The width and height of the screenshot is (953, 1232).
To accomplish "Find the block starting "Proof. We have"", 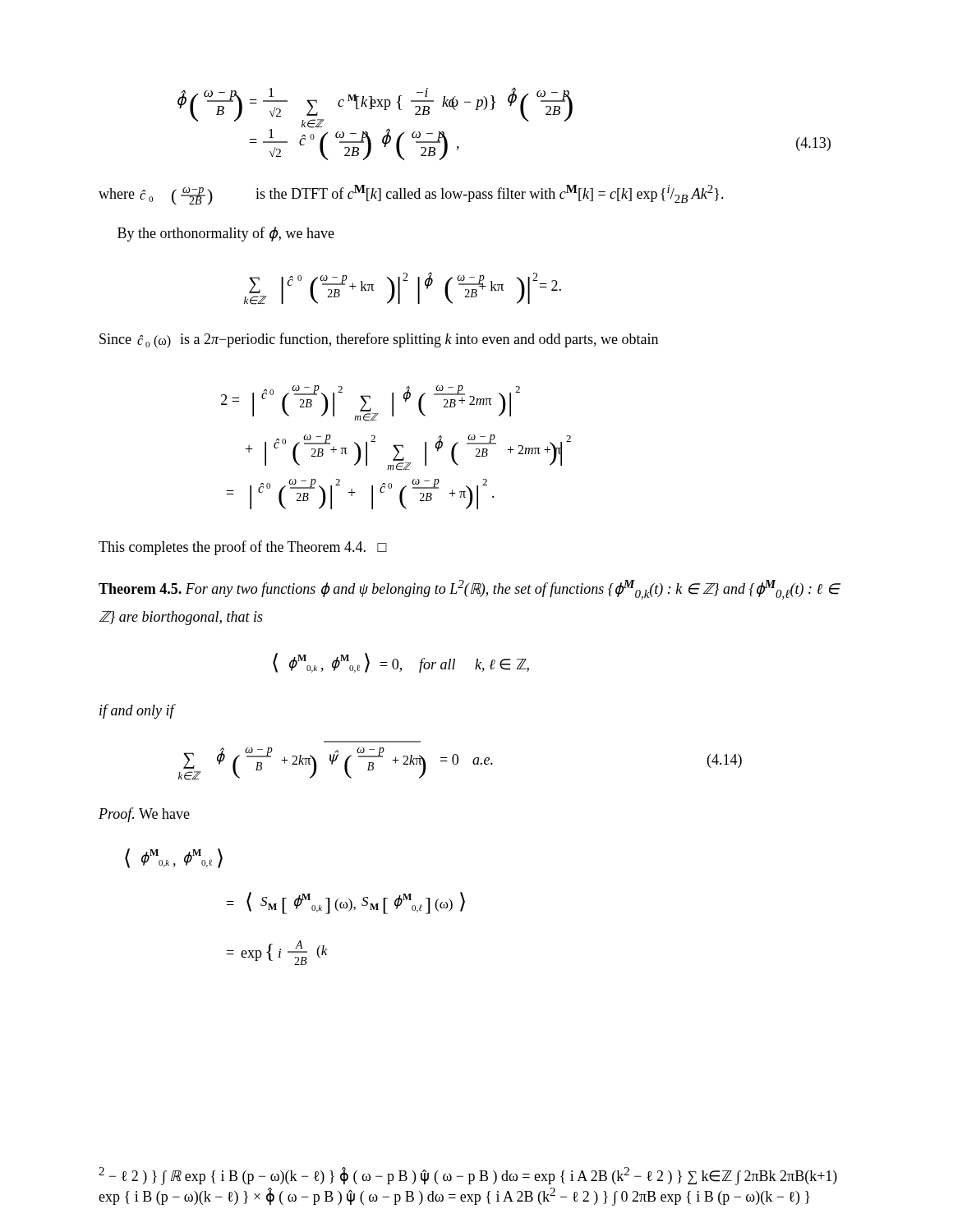I will pyautogui.click(x=144, y=814).
